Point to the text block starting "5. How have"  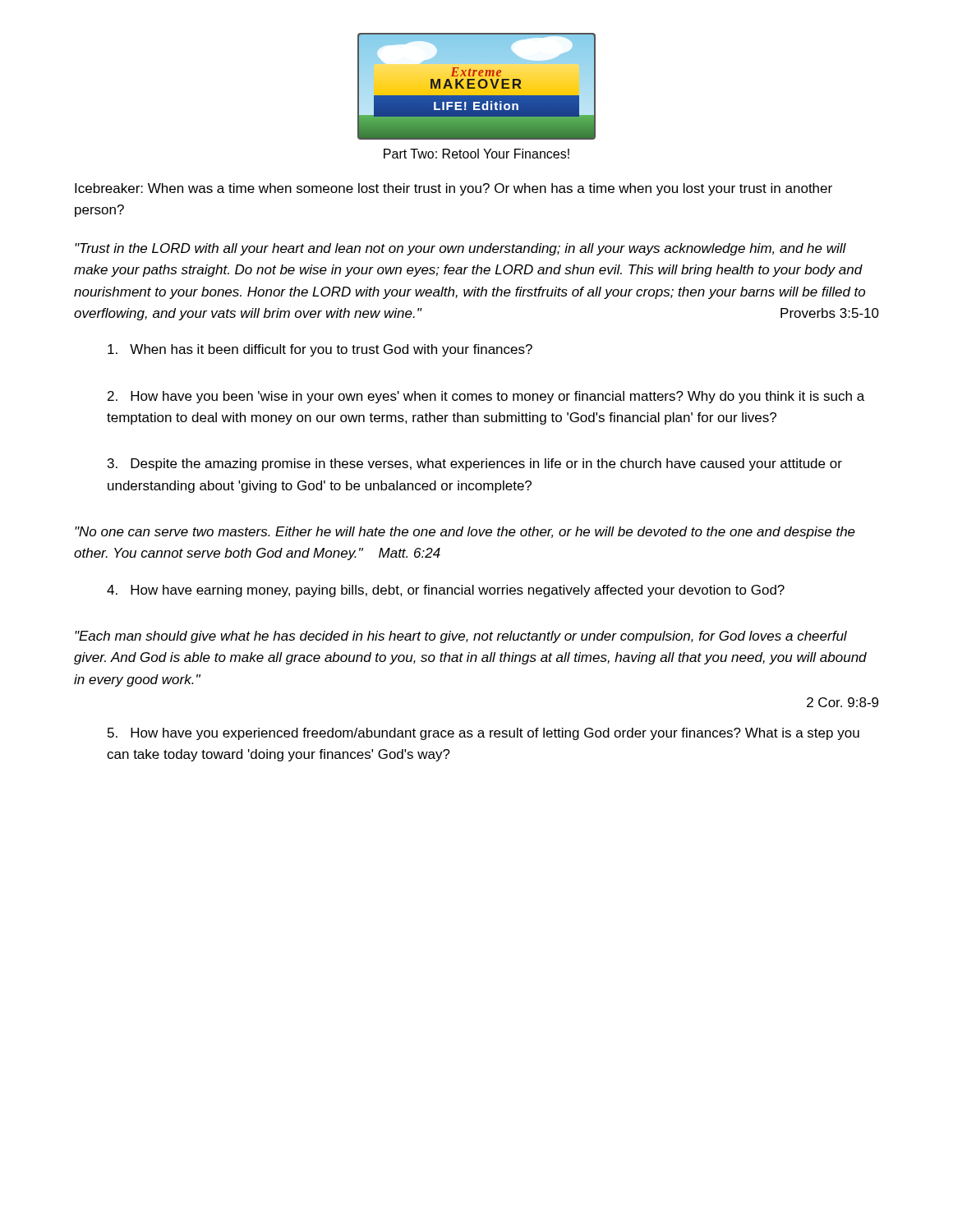click(x=483, y=743)
